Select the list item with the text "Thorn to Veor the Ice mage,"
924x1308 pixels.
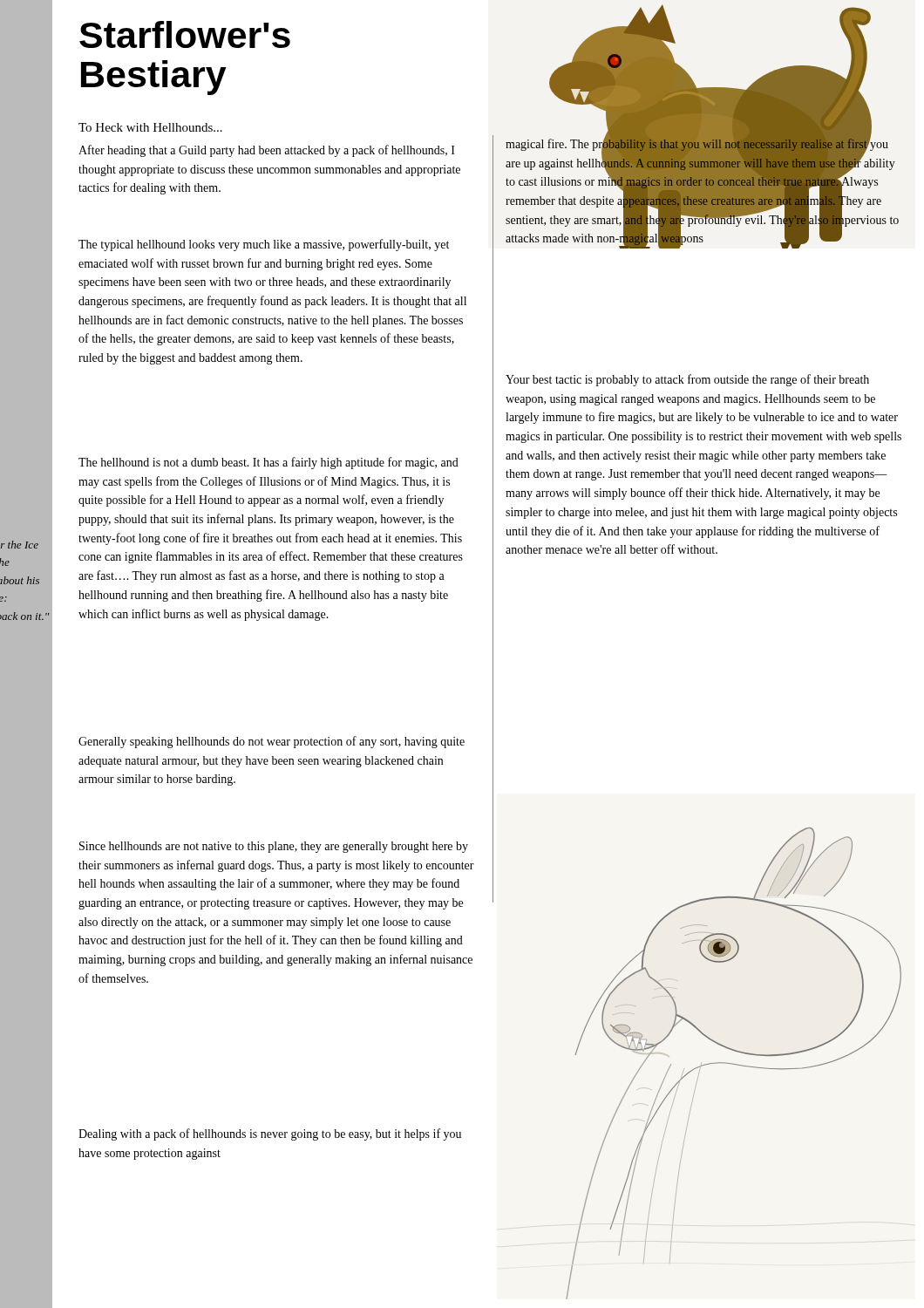31,581
